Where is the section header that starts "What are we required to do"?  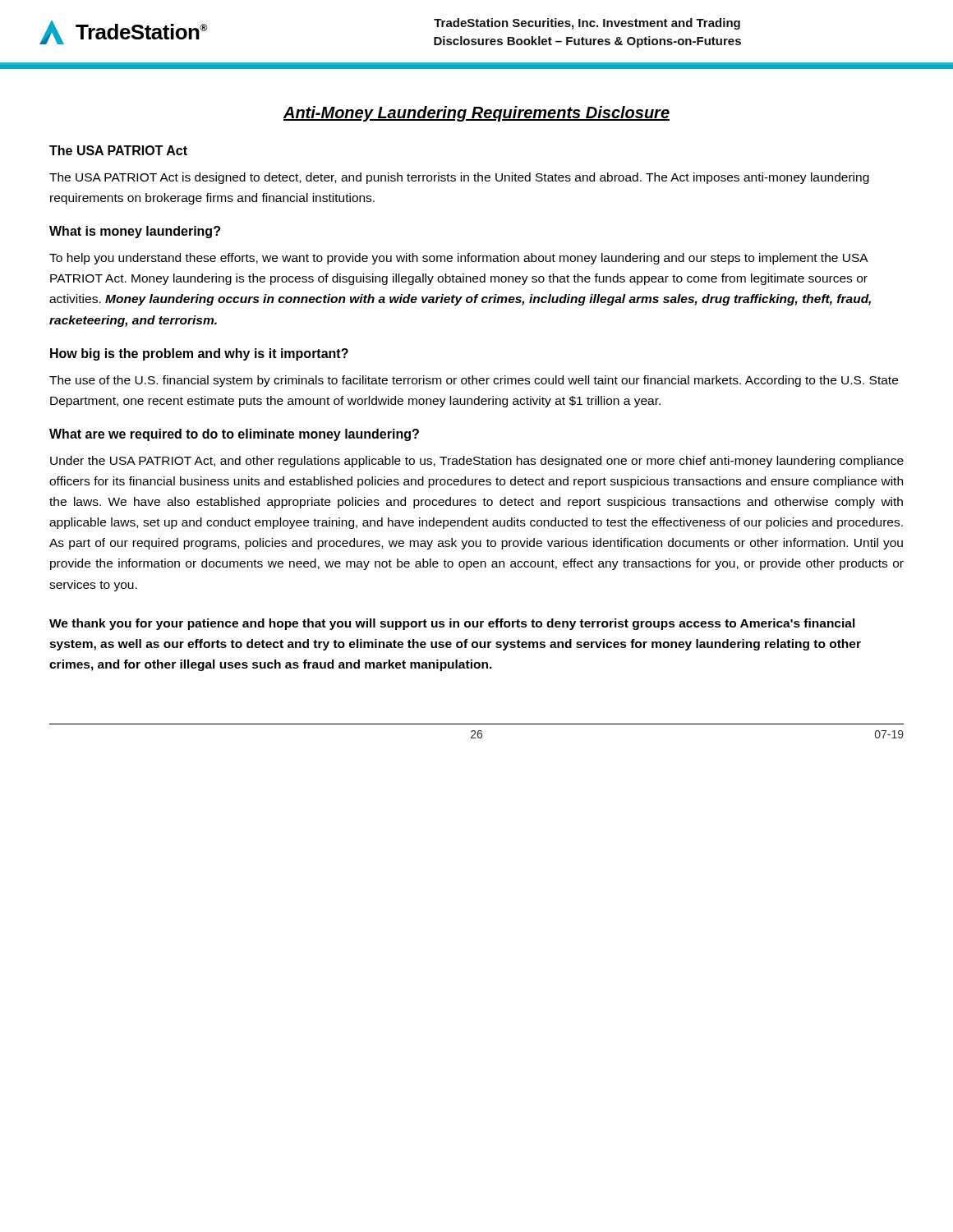[x=234, y=434]
